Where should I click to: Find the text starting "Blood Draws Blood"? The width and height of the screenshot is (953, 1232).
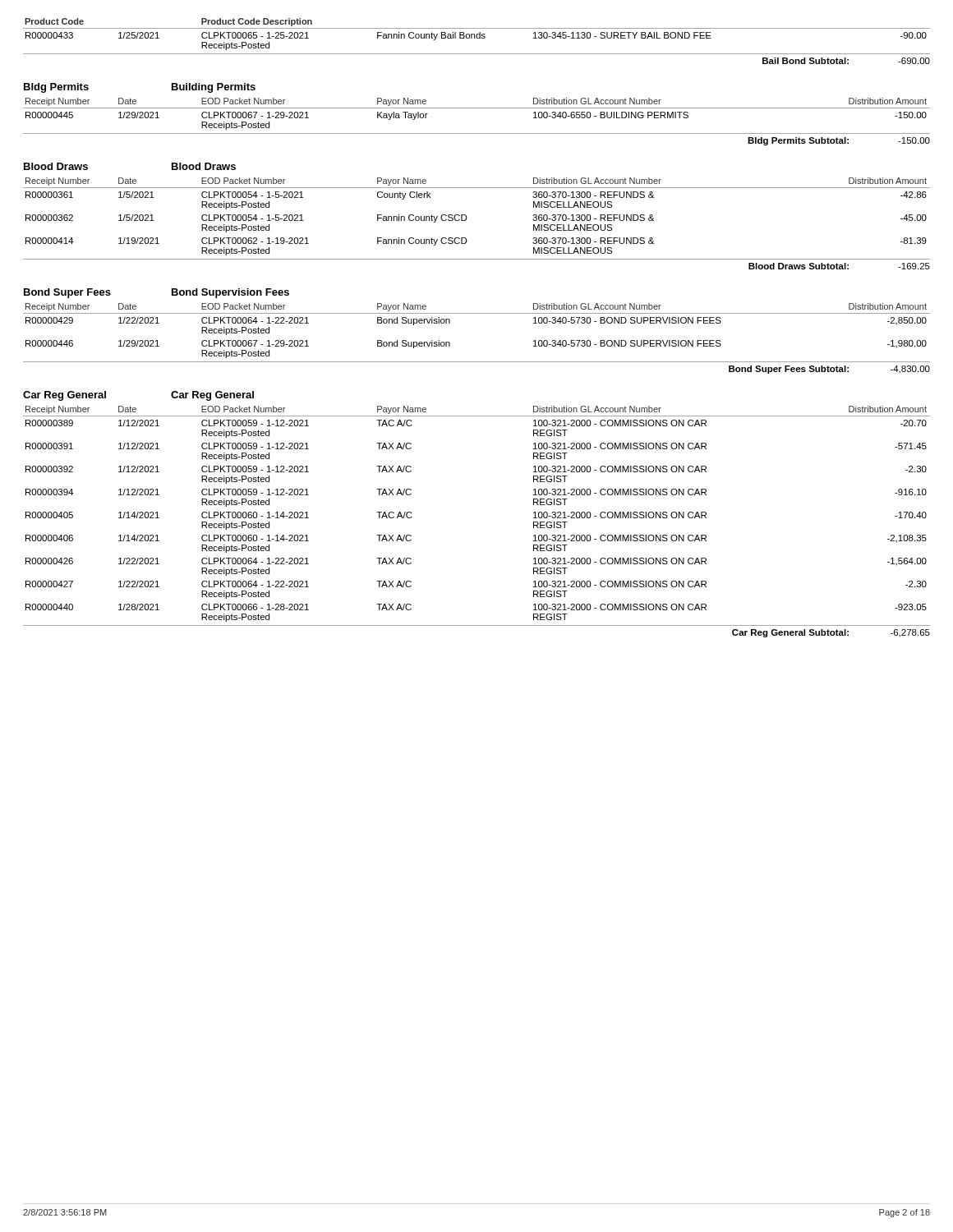pyautogui.click(x=130, y=166)
